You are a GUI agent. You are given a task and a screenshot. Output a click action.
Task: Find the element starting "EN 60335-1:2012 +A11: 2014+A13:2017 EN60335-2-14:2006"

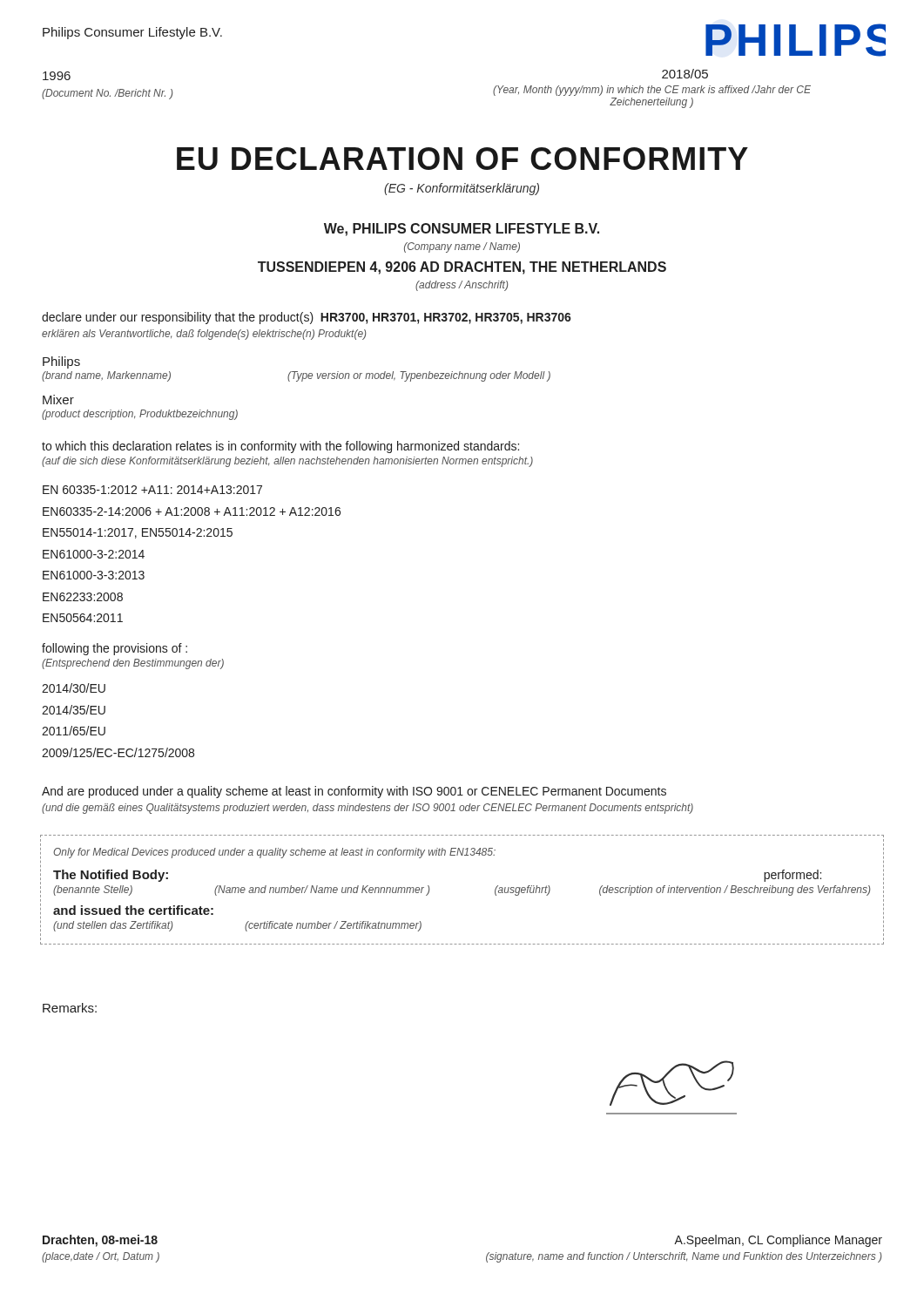tap(152, 490)
